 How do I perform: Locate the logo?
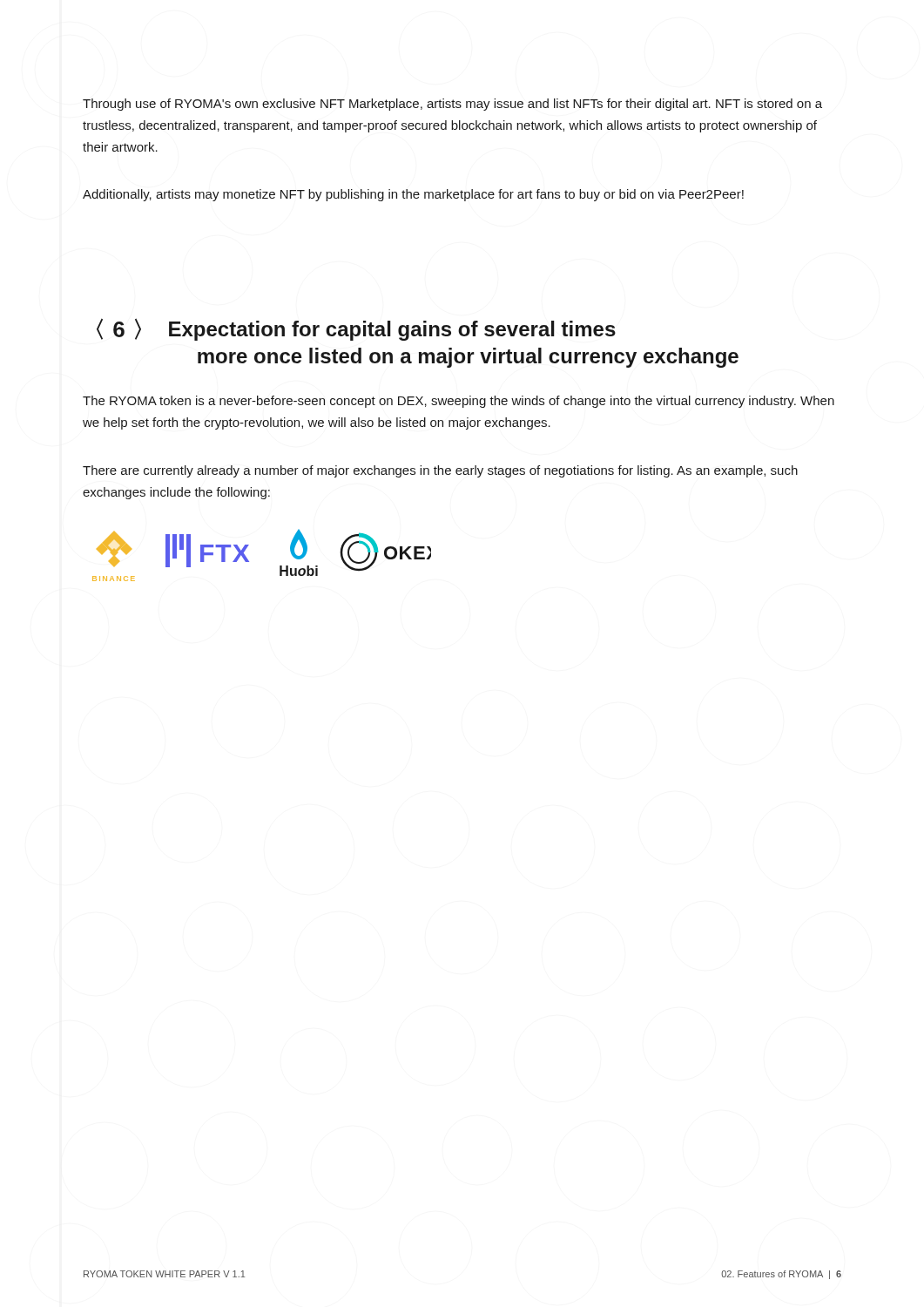click(x=462, y=561)
